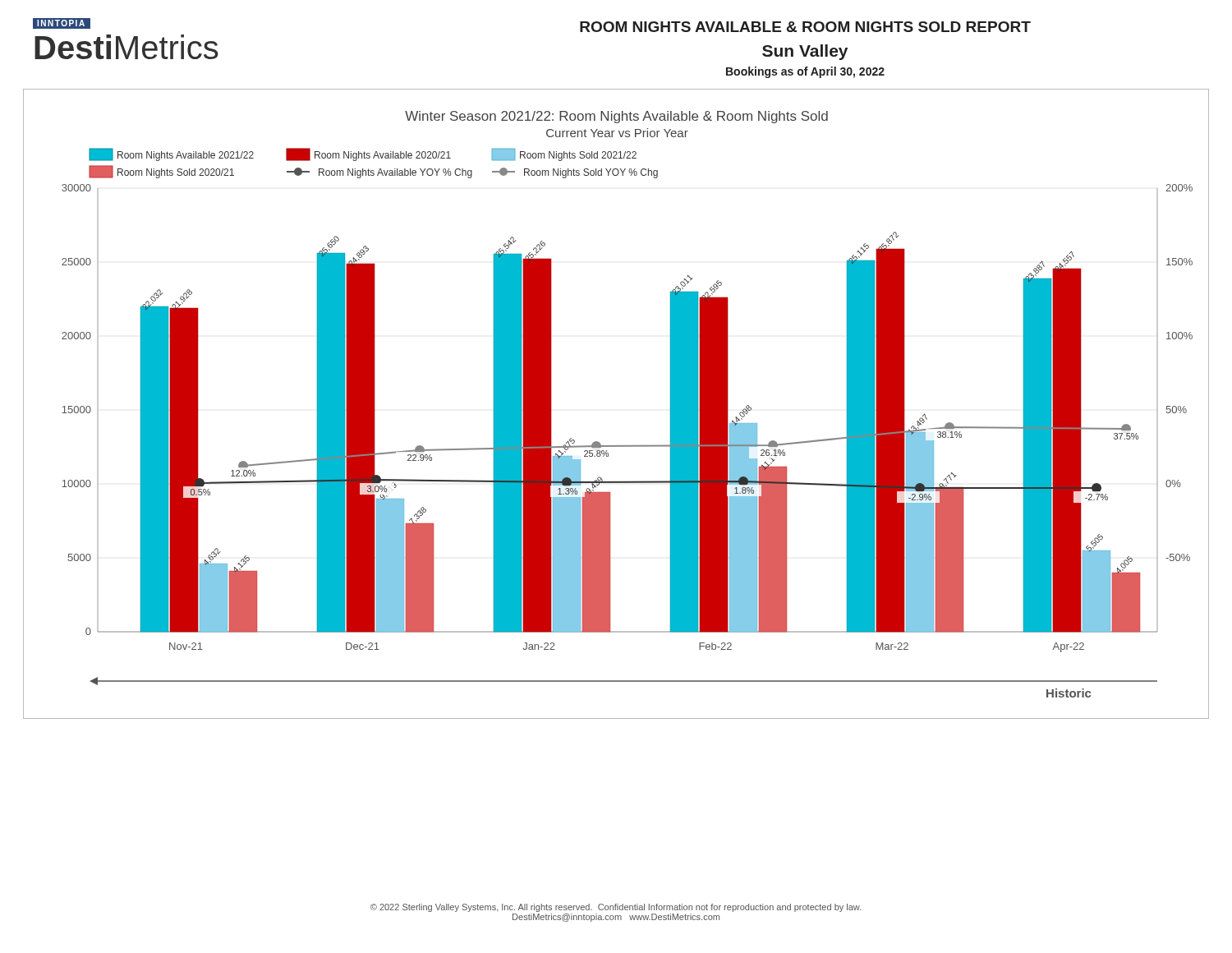Locate the text "Sun Valley"
This screenshot has height=953, width=1232.
coord(805,51)
